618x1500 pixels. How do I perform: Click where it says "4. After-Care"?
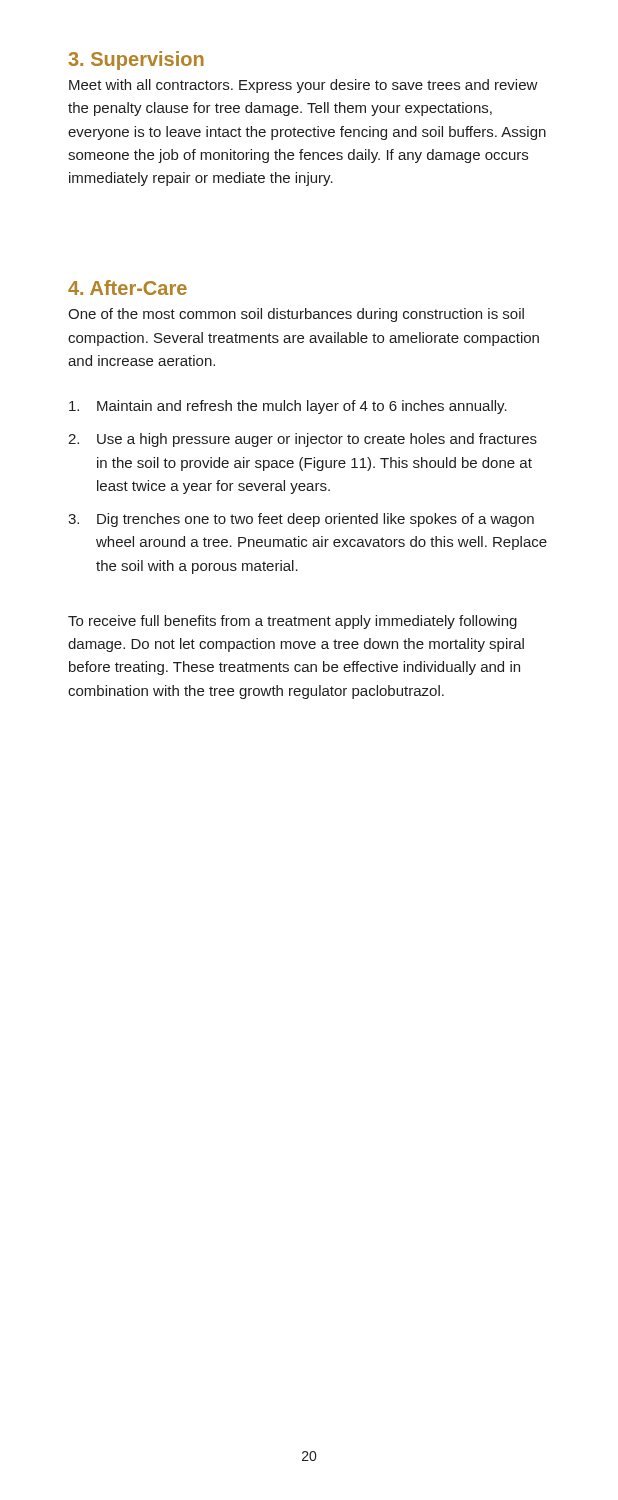pyautogui.click(x=128, y=288)
